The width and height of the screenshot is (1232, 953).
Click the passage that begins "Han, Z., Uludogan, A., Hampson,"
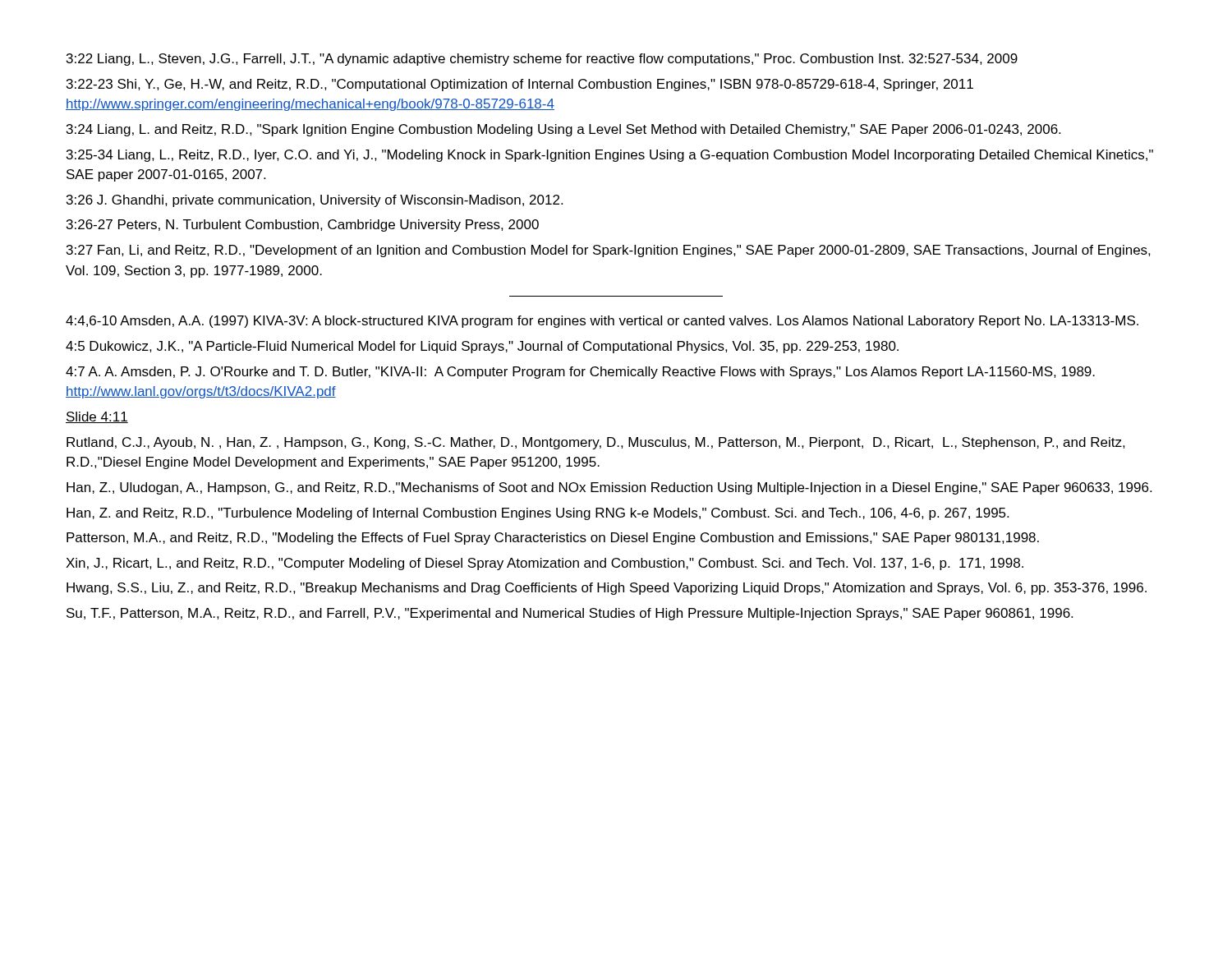point(609,488)
